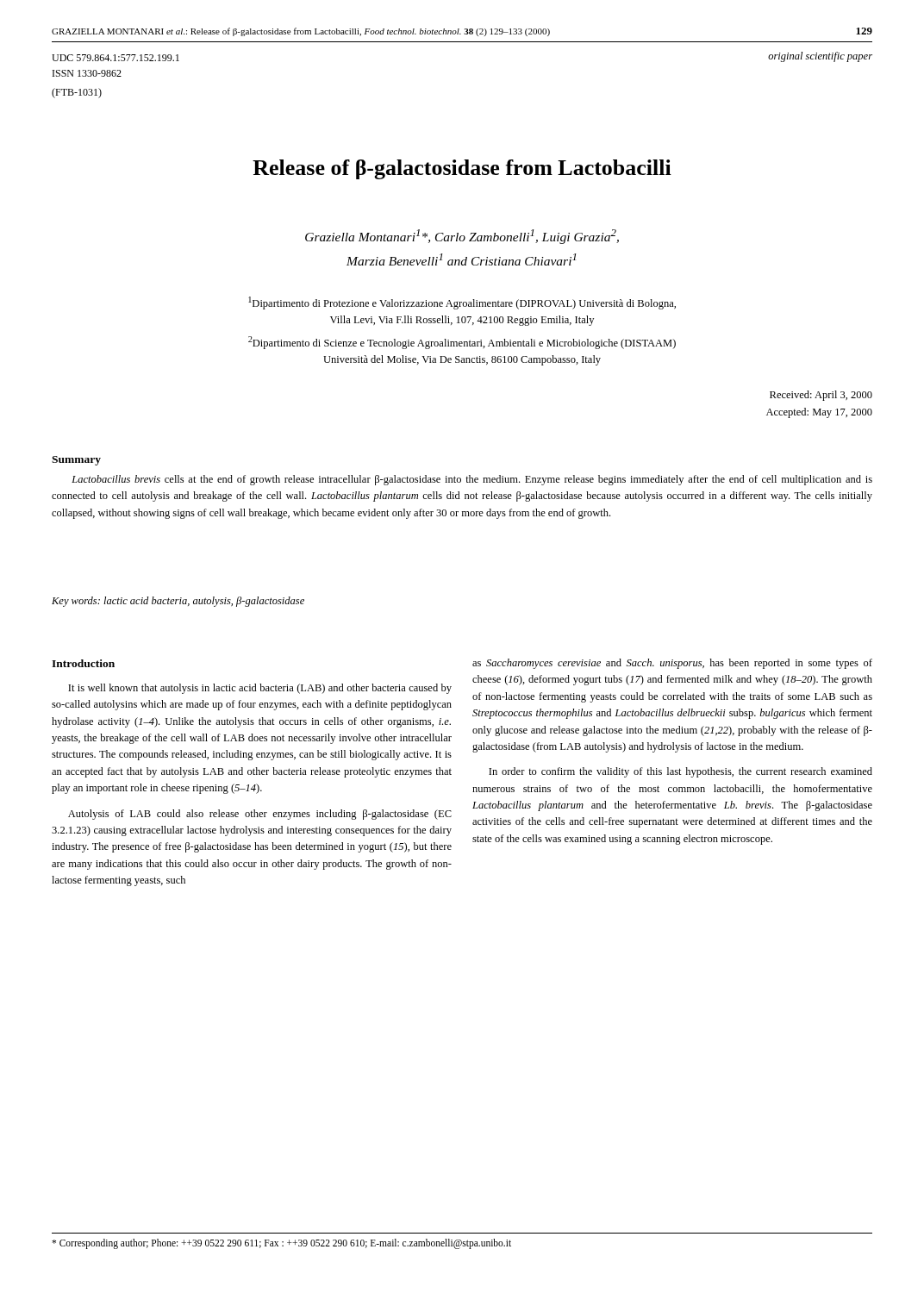Select the text starting "Release of β-galactosidase from Lactobacilli"

[x=462, y=168]
